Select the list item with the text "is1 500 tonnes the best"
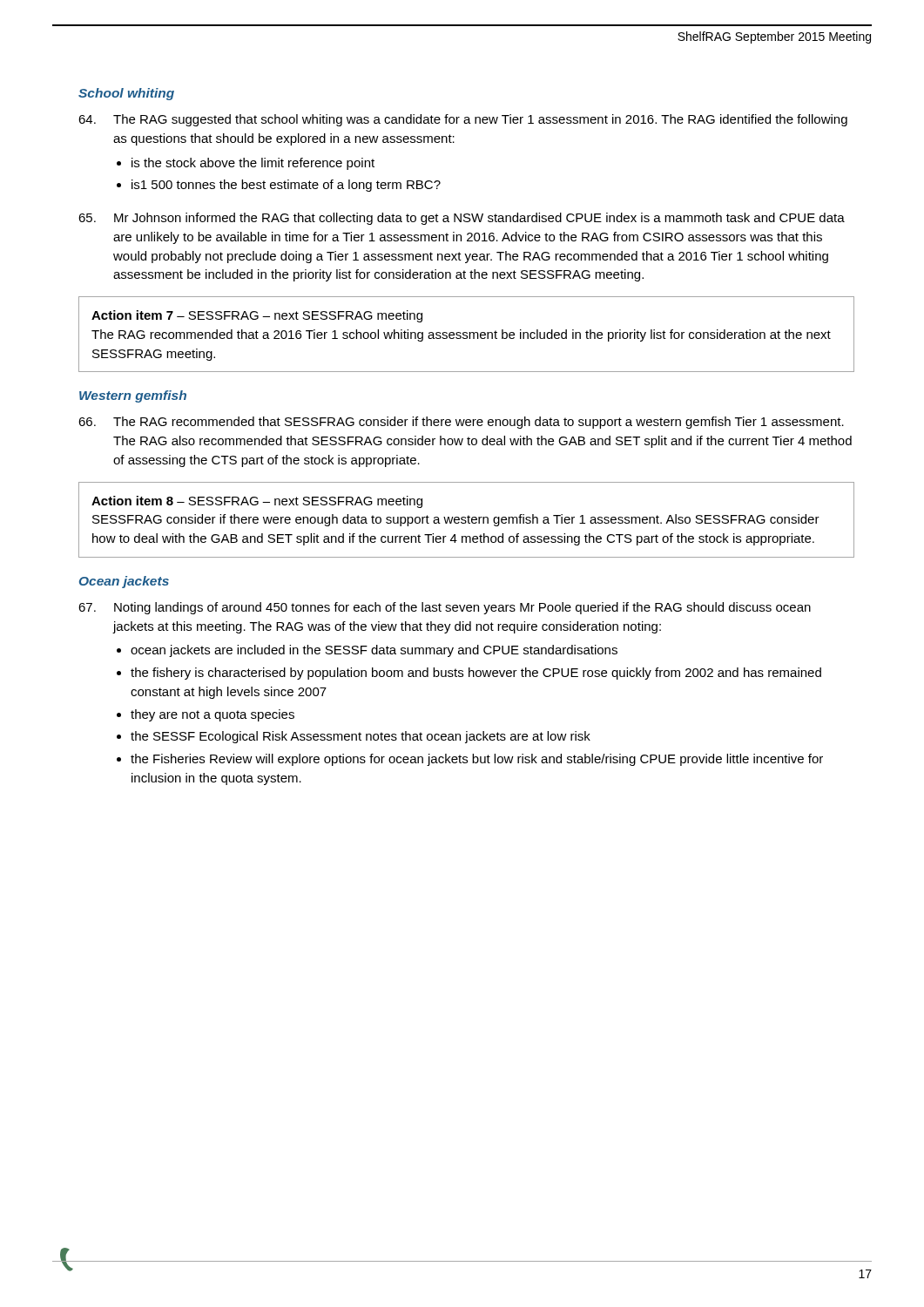This screenshot has width=924, height=1307. tap(286, 184)
